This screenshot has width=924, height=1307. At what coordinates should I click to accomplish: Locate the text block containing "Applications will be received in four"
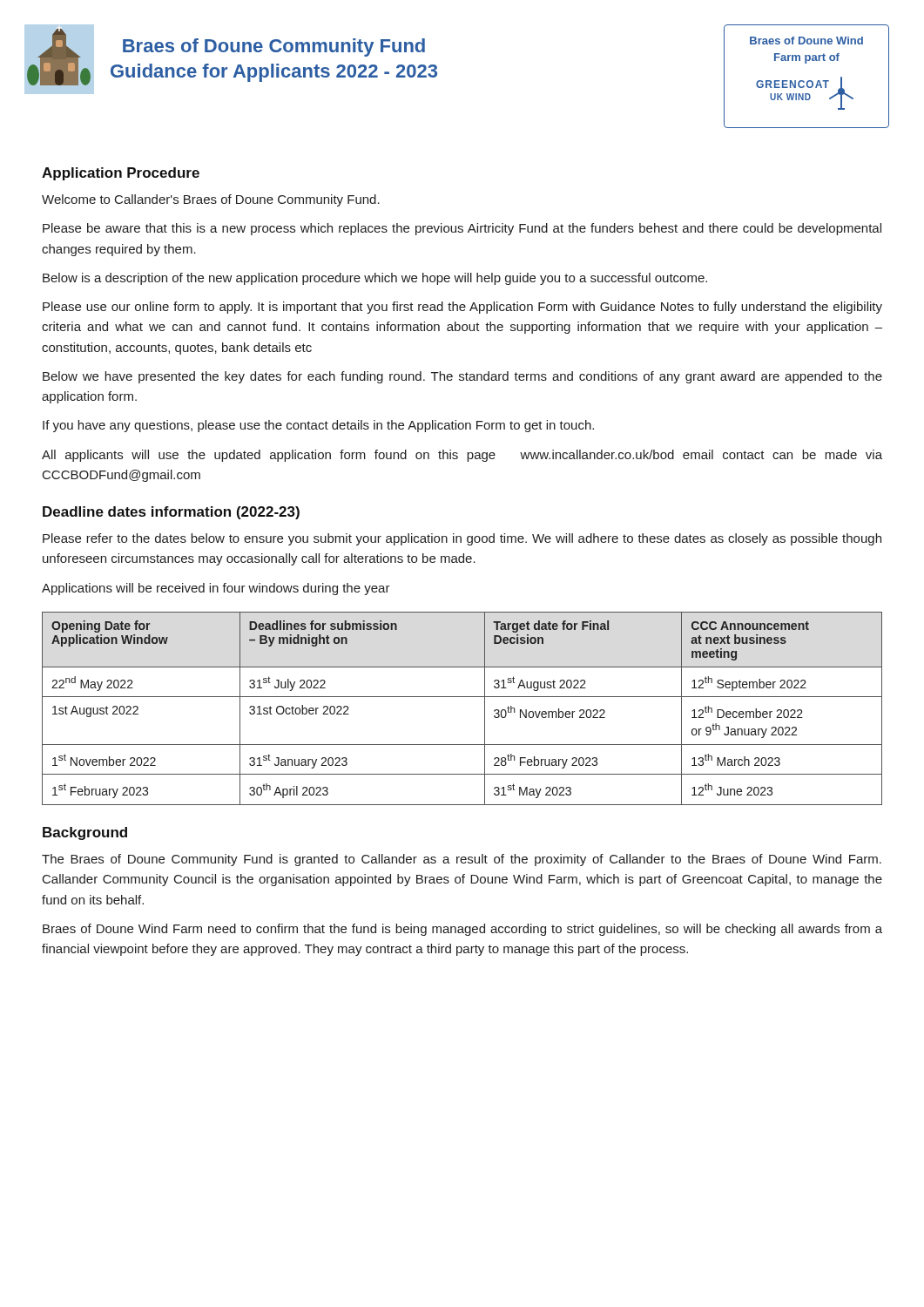click(216, 587)
